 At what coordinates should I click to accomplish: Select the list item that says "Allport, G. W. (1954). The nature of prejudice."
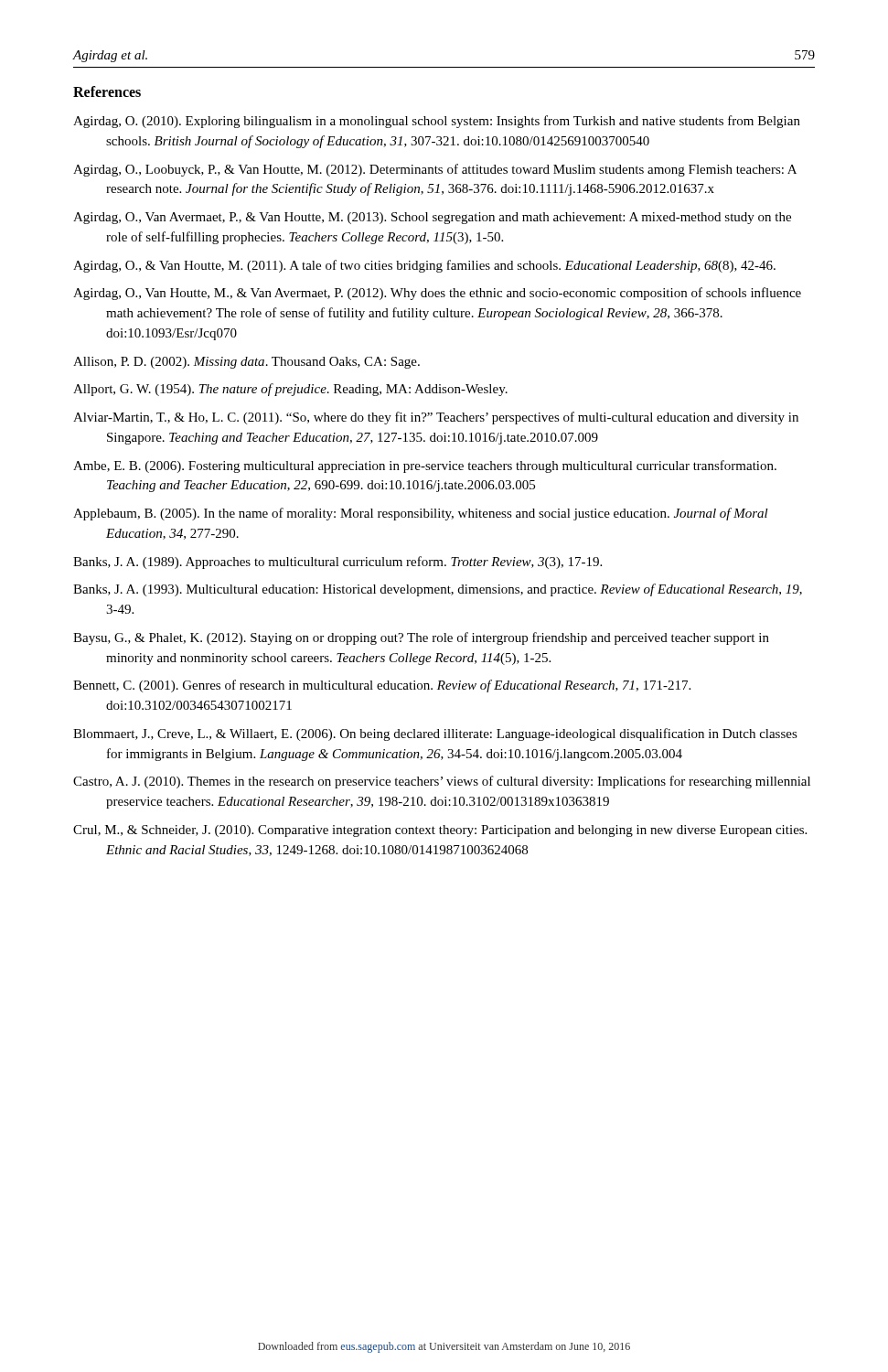pyautogui.click(x=291, y=389)
